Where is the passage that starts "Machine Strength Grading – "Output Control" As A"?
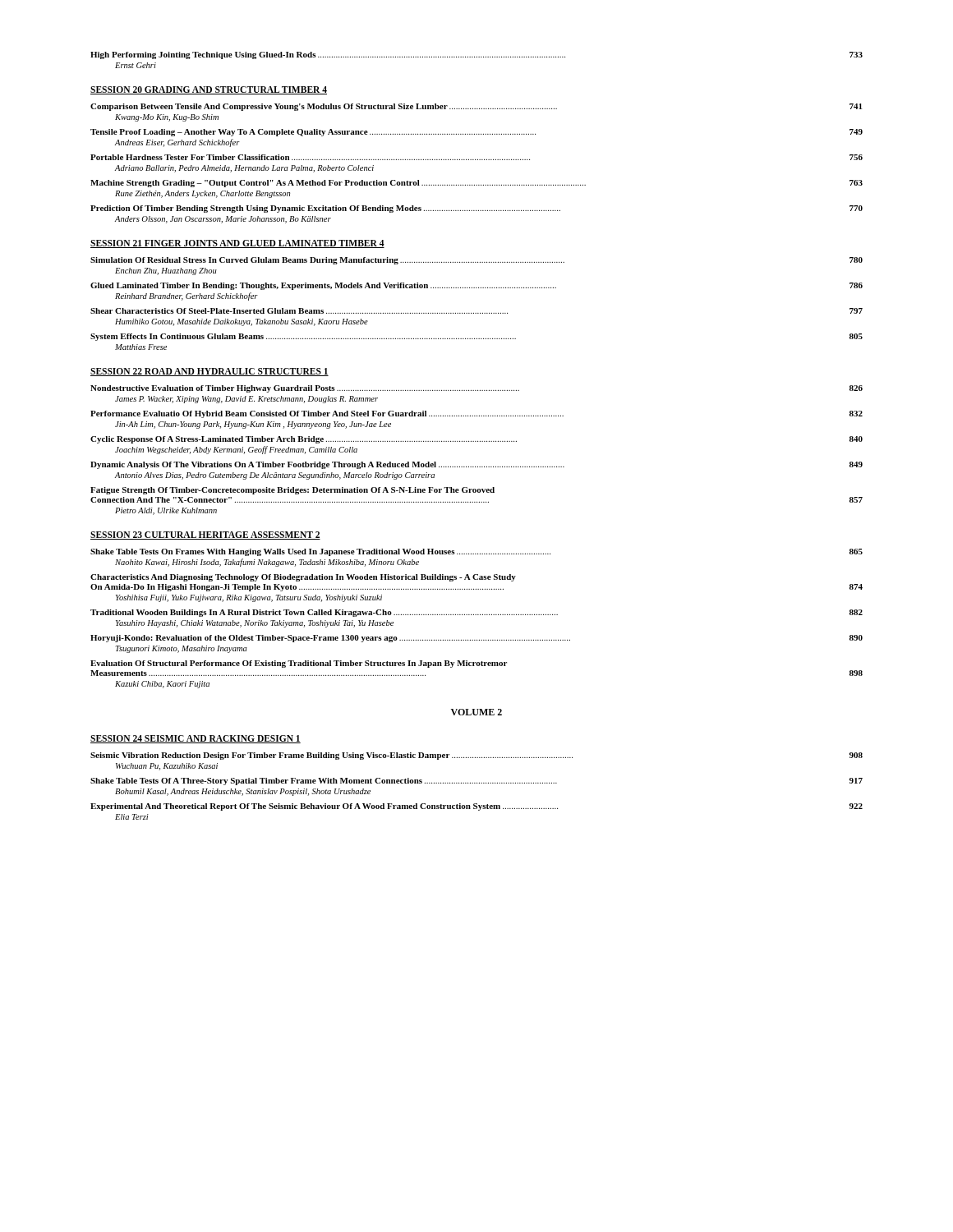This screenshot has height=1232, width=953. pos(476,182)
